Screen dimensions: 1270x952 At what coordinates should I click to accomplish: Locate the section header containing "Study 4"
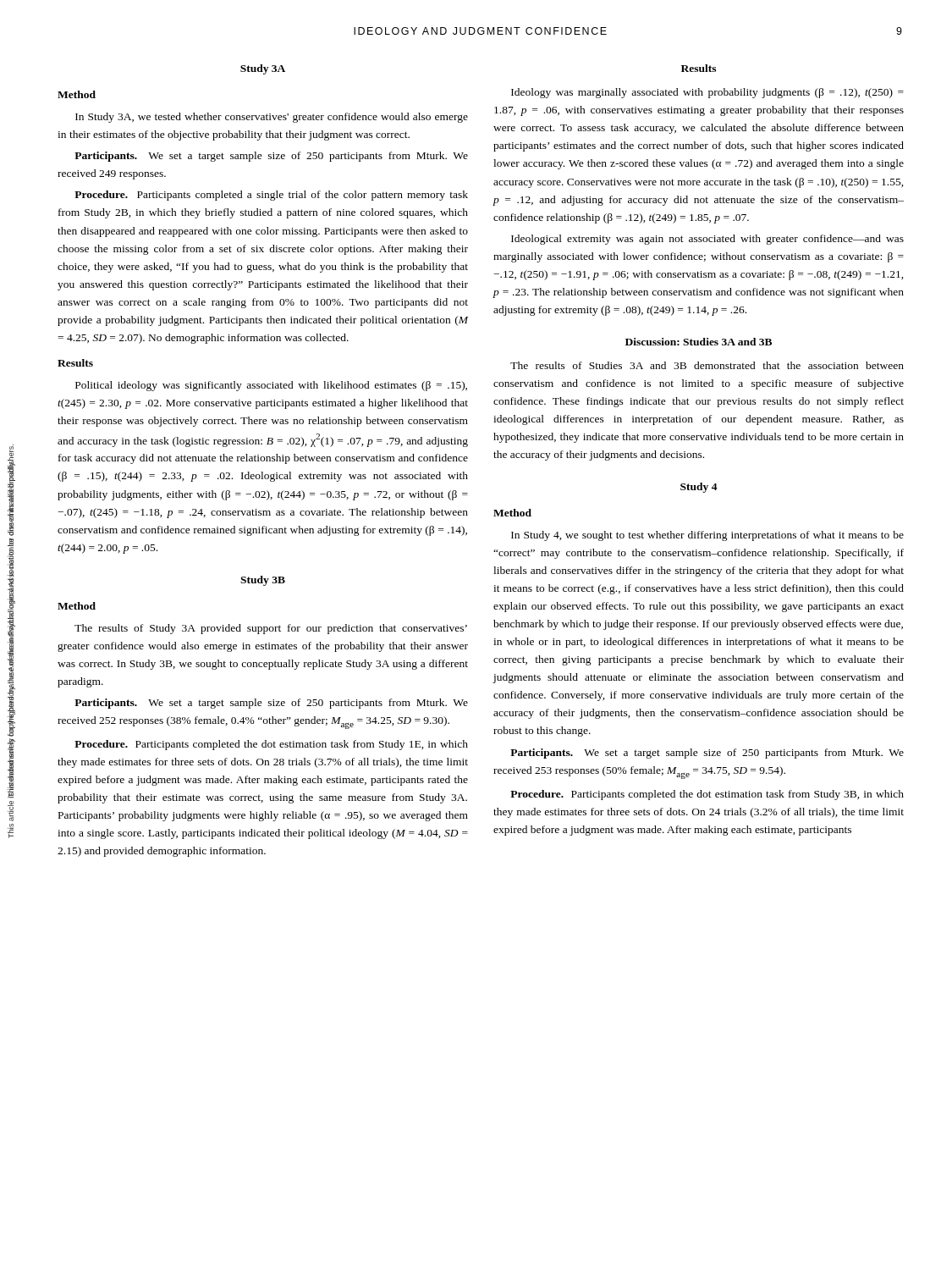[699, 487]
